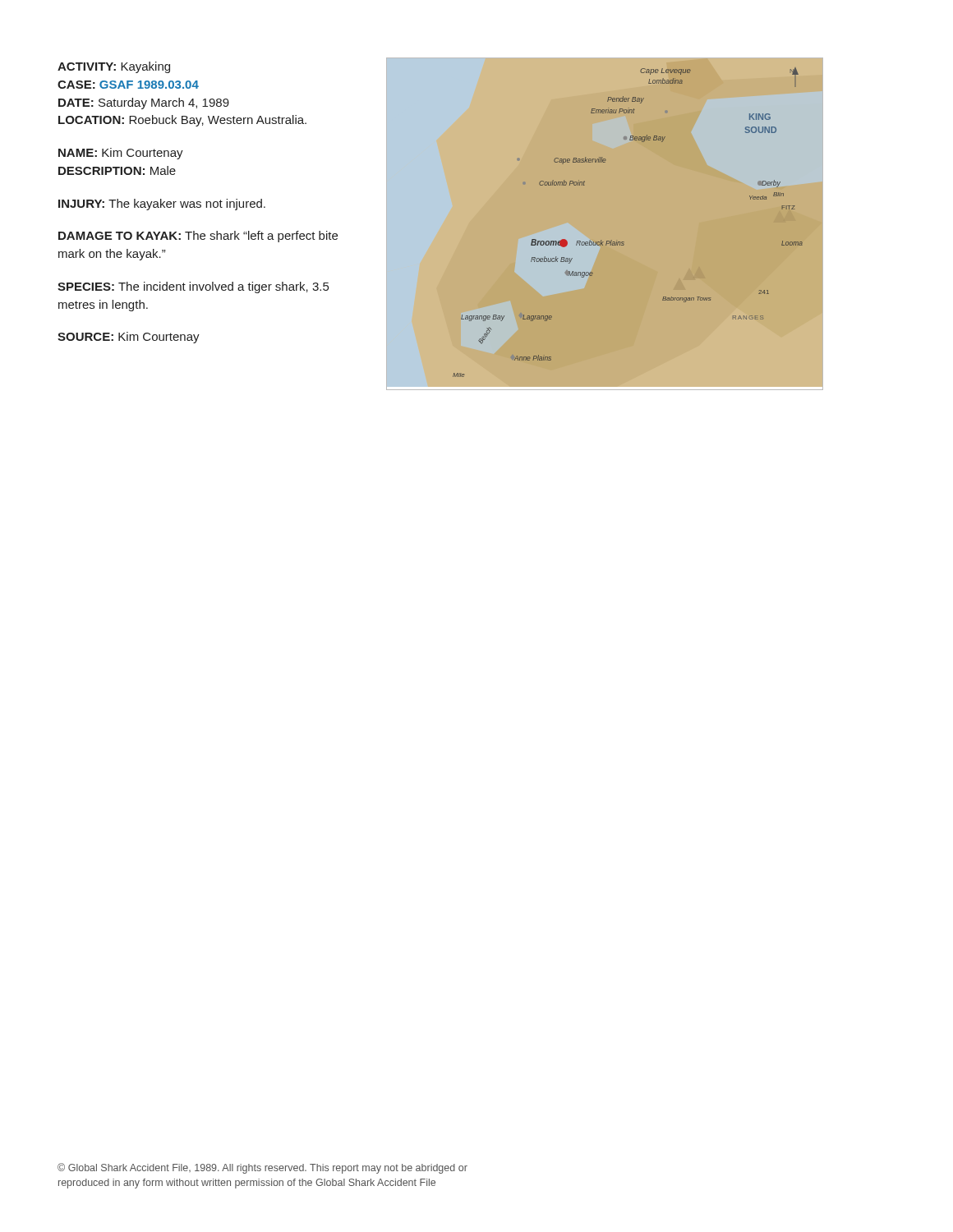Where is the passage that starts "DAMAGE TO KAYAK: The shark “left a"?
953x1232 pixels.
[198, 244]
